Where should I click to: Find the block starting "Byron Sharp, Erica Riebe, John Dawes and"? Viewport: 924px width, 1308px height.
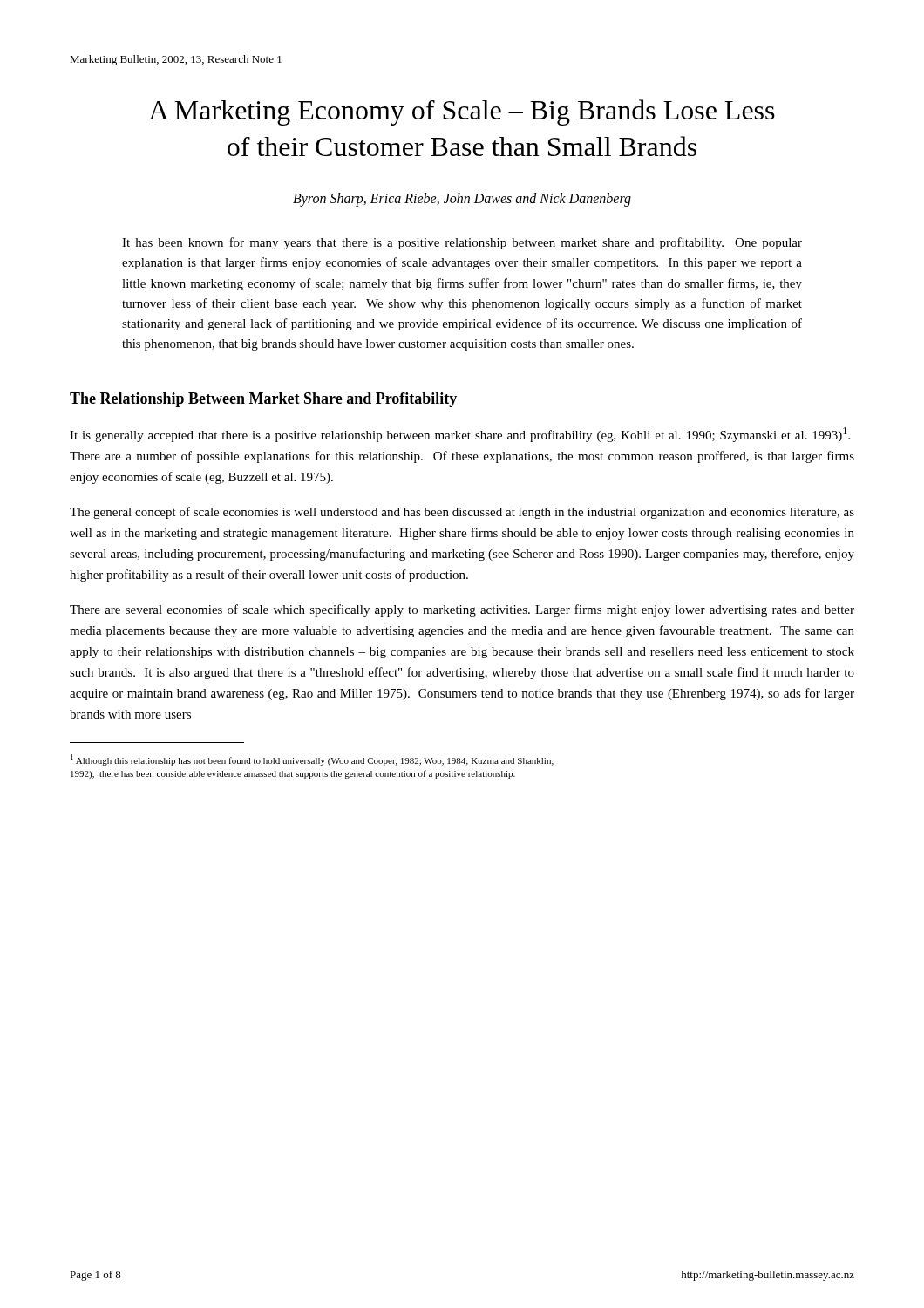coord(462,199)
